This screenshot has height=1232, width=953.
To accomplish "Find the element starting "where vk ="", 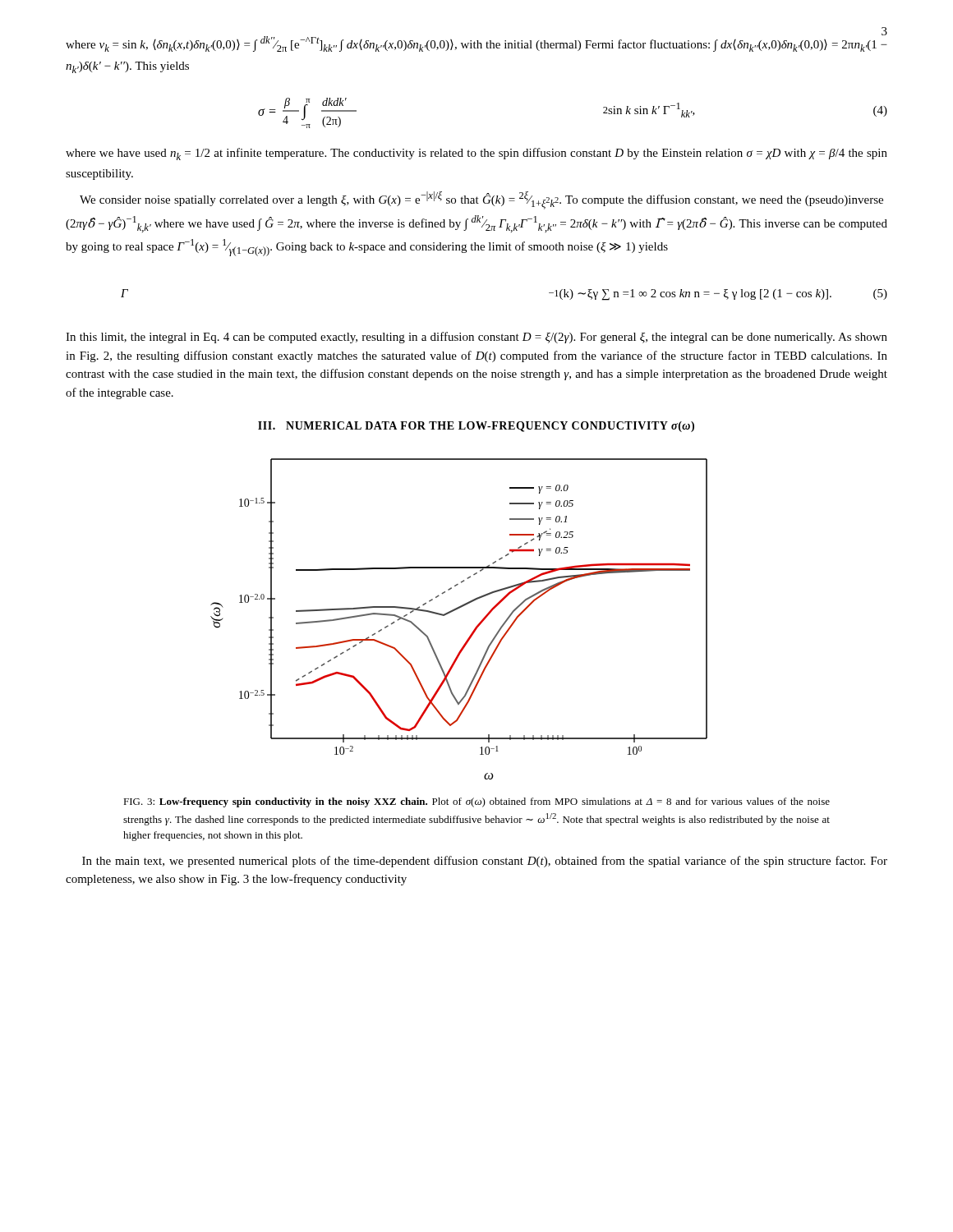I will point(476,55).
